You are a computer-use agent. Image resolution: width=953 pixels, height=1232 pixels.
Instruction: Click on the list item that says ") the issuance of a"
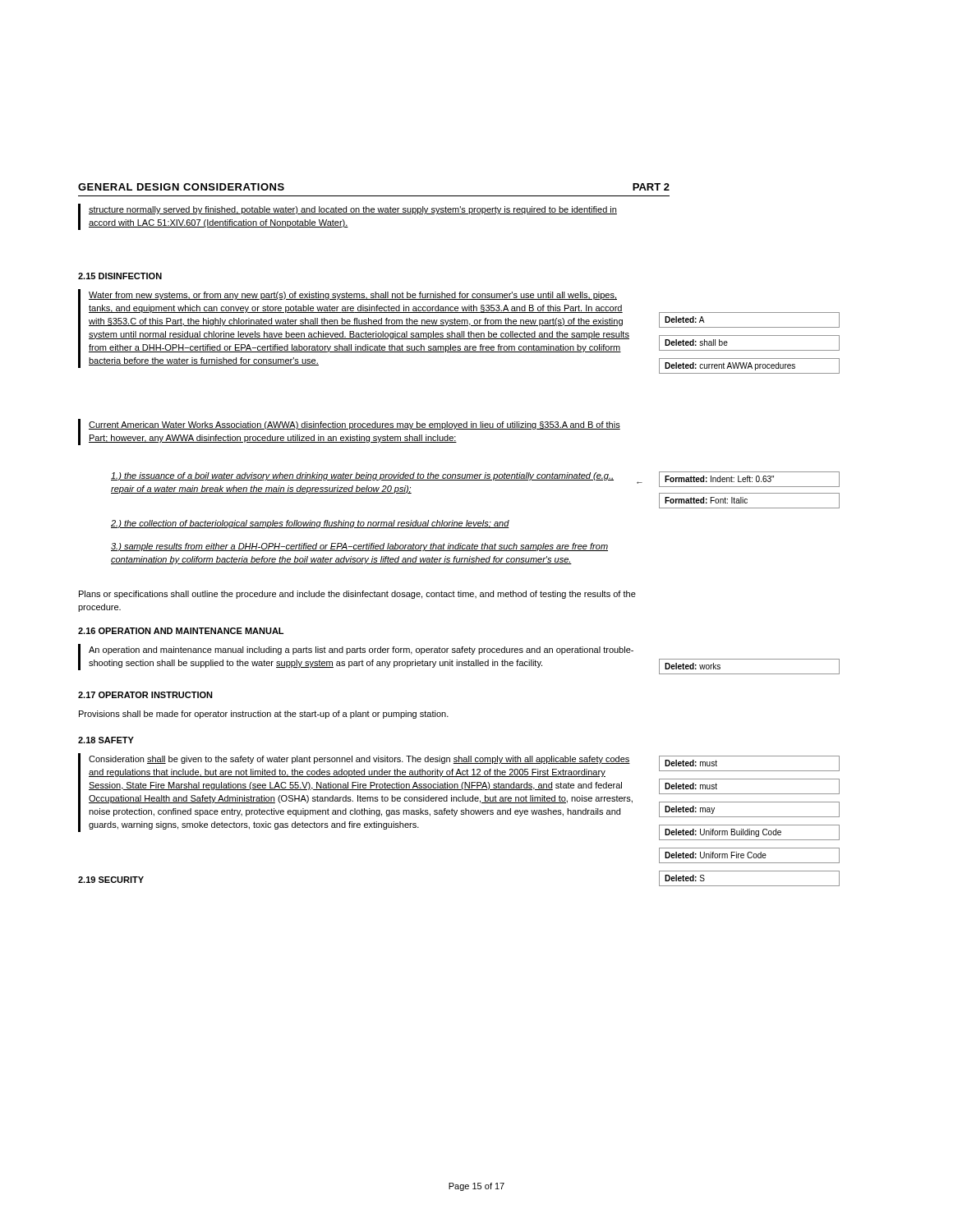pyautogui.click(x=362, y=482)
